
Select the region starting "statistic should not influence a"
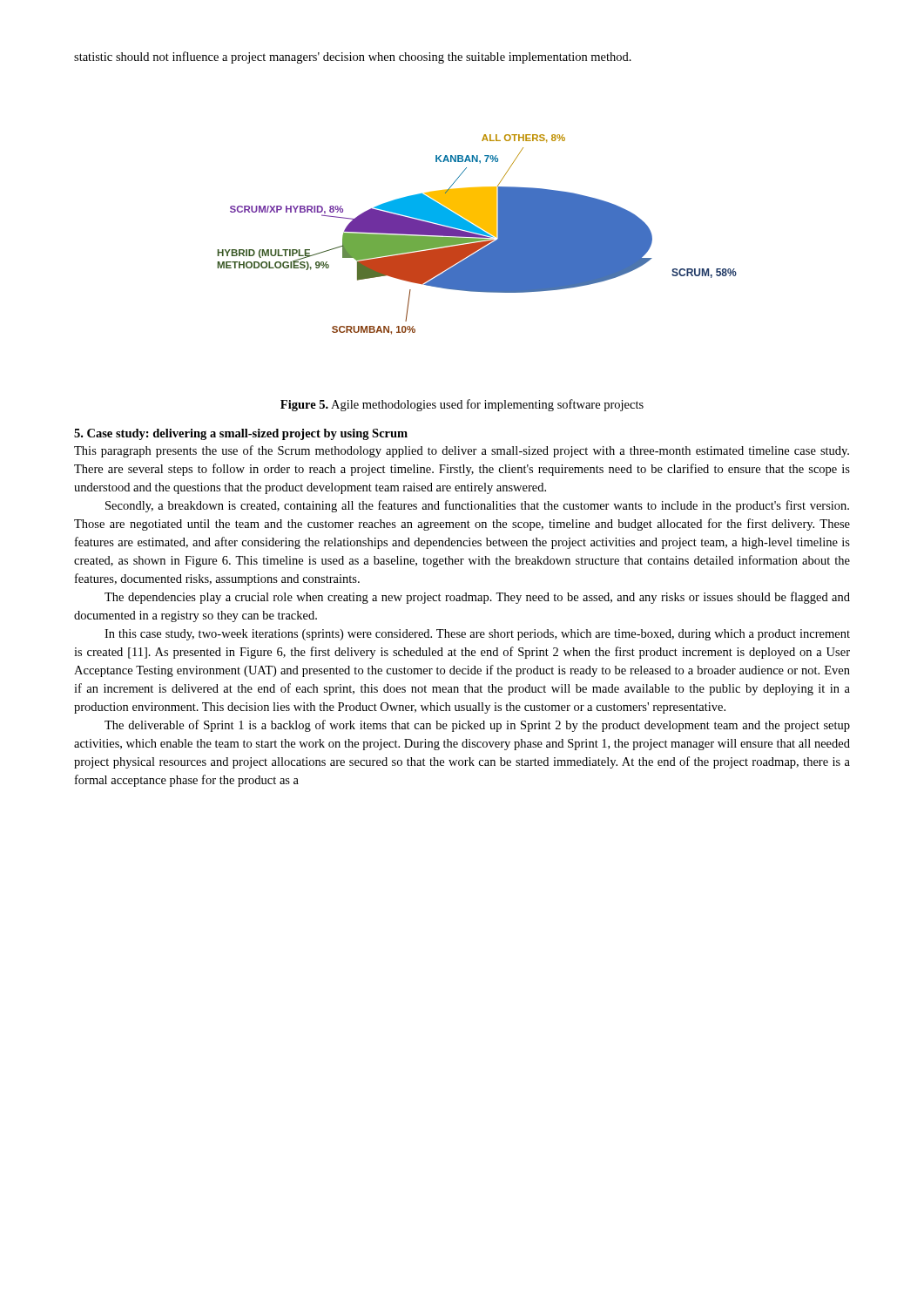pyautogui.click(x=353, y=57)
